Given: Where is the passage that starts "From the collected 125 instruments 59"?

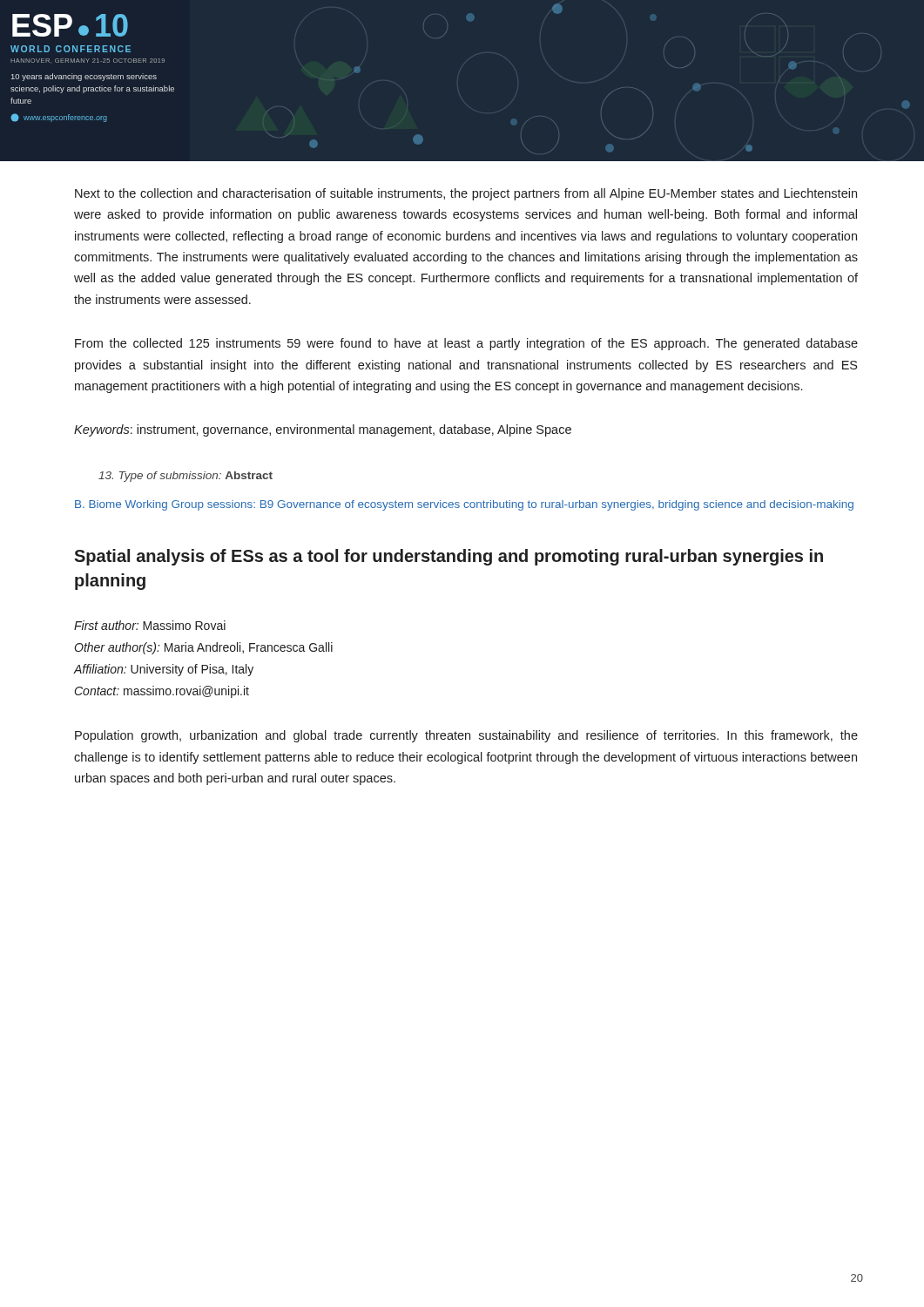Looking at the screenshot, I should [466, 365].
